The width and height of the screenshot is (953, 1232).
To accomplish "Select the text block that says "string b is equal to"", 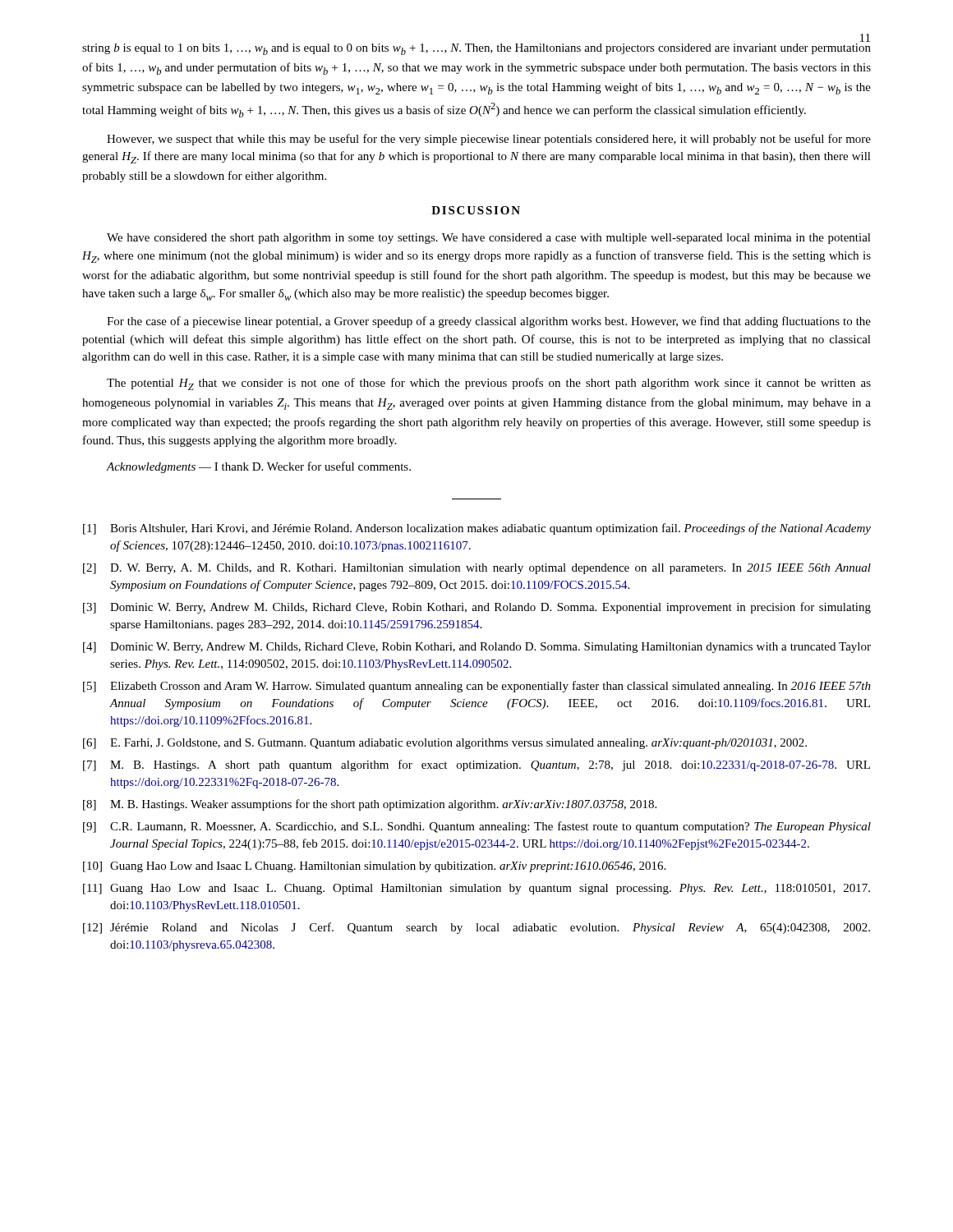I will click(x=476, y=81).
